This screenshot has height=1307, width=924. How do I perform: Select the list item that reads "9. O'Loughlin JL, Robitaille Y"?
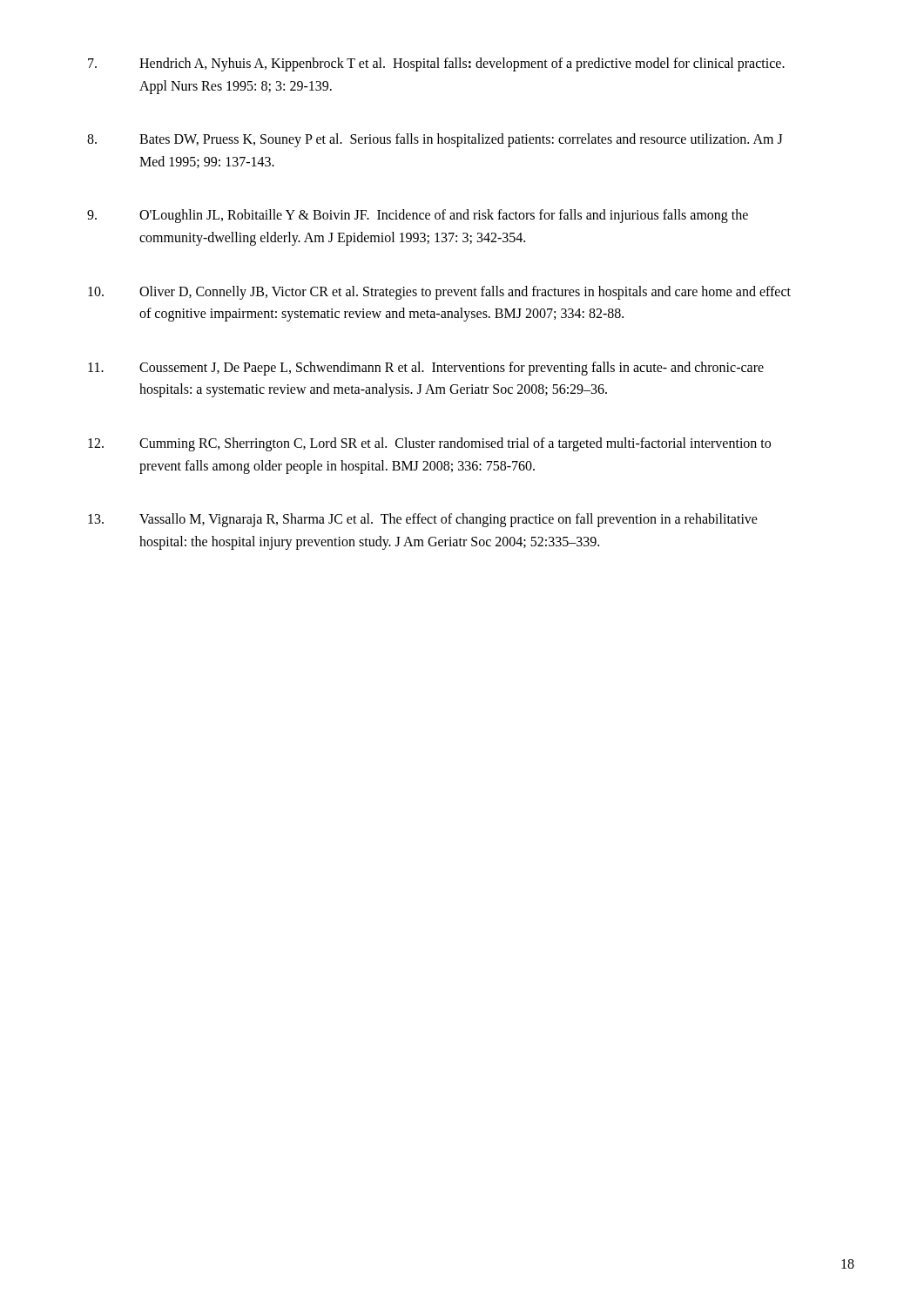444,227
